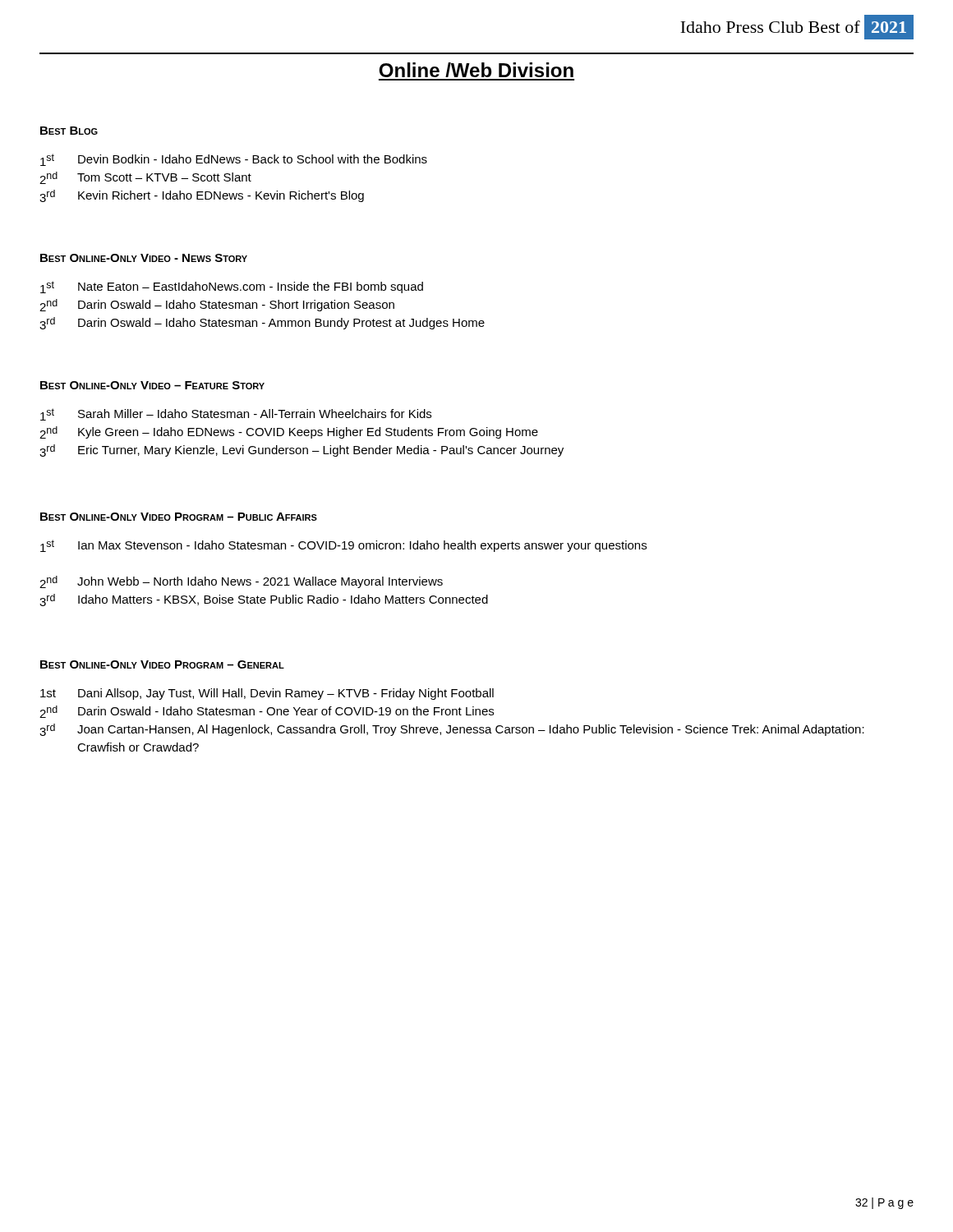Find the section header with the text "Best Online-Only Video Program – Public"
This screenshot has height=1232, width=953.
click(178, 516)
